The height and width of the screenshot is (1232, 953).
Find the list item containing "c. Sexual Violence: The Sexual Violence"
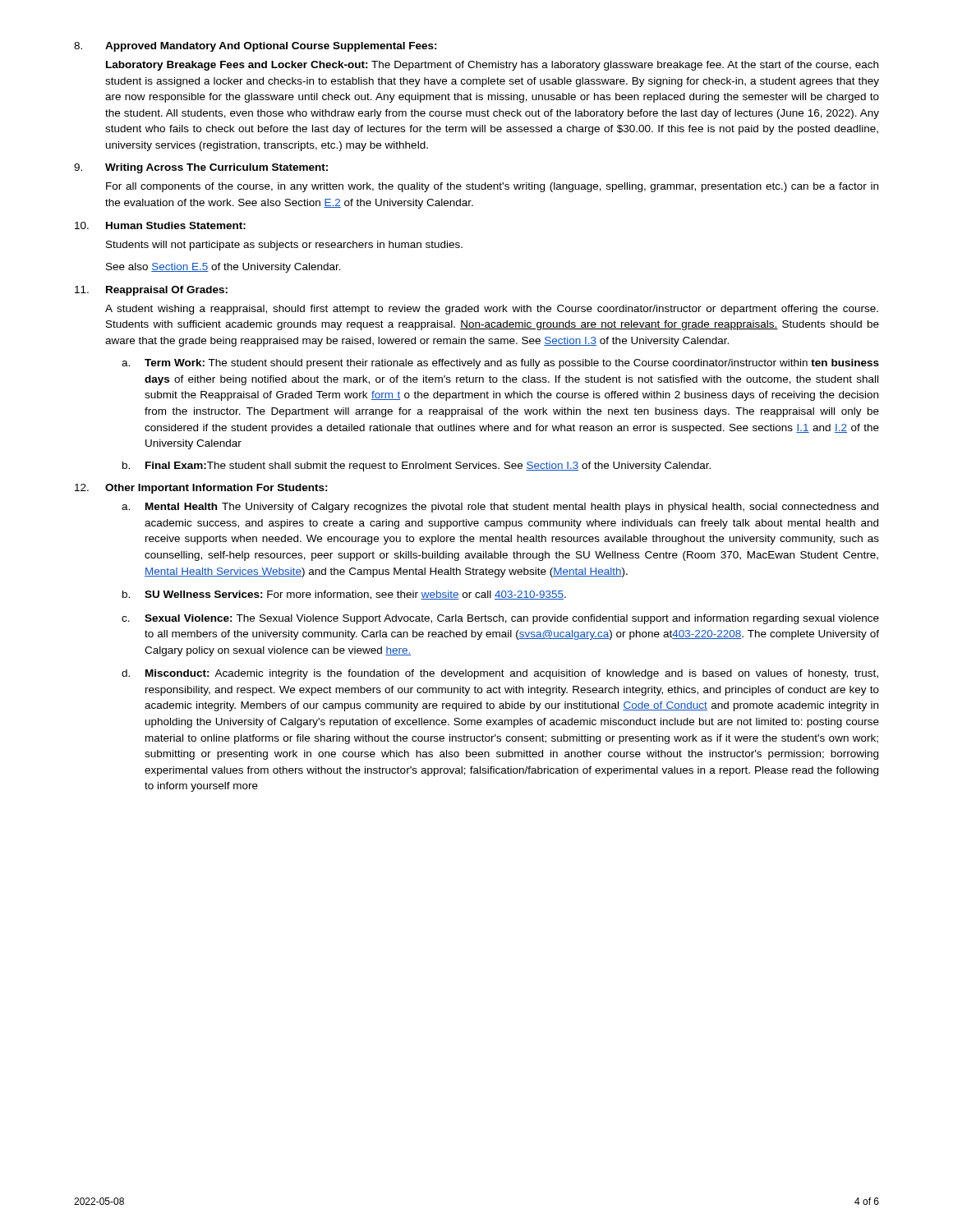click(x=500, y=634)
